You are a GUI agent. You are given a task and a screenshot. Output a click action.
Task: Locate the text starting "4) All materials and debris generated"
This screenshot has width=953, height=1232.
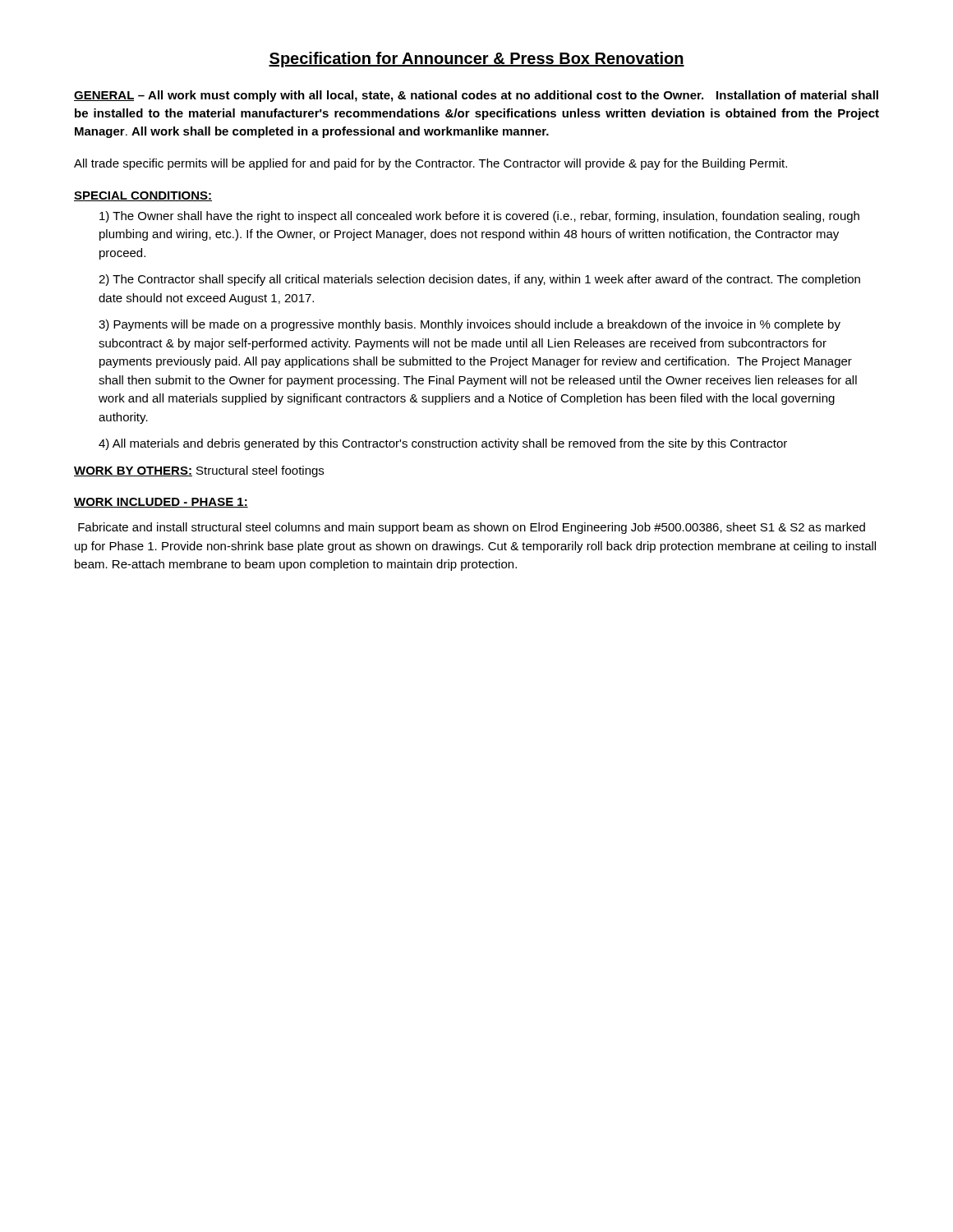(443, 443)
